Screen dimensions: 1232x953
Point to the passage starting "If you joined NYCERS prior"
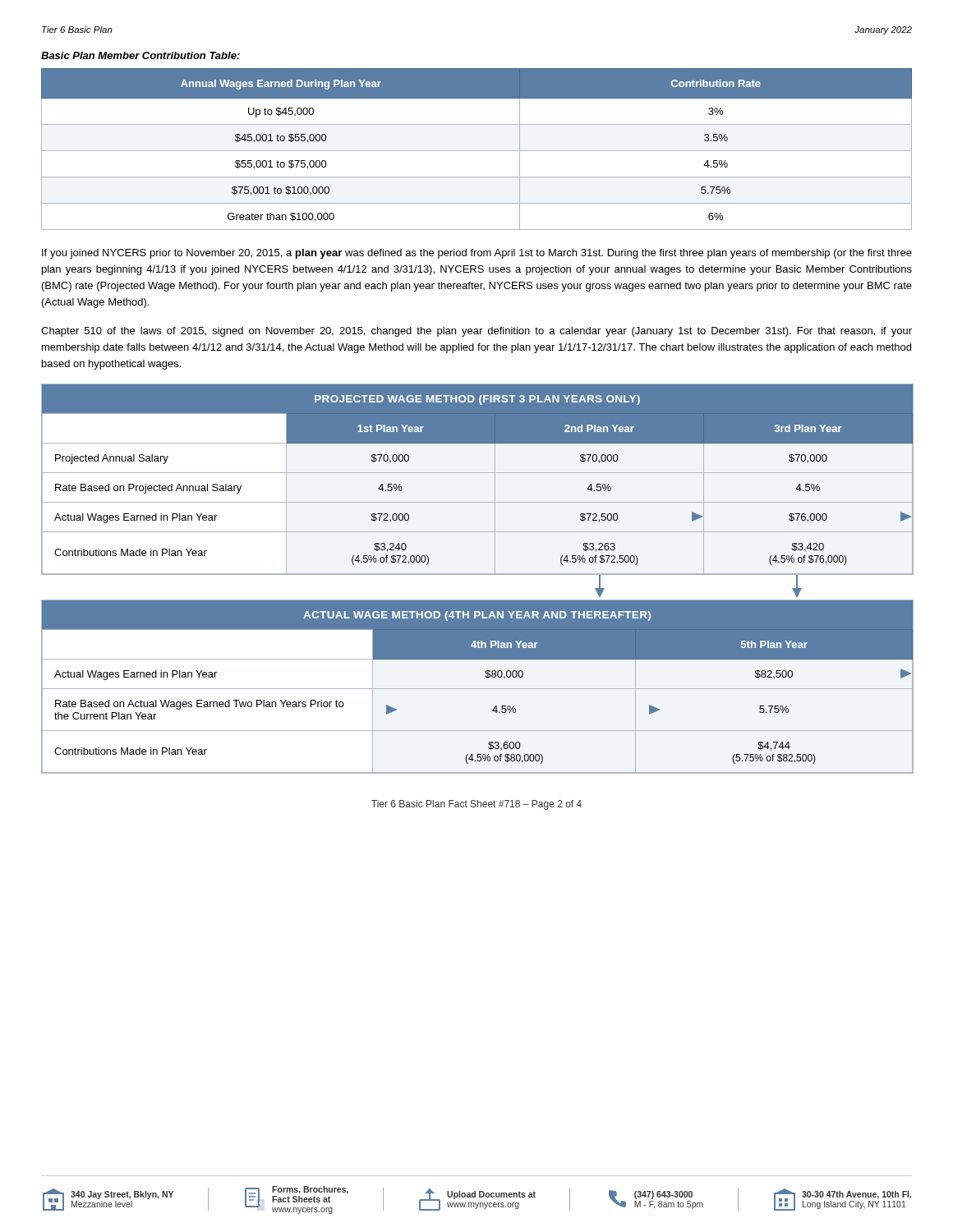(476, 277)
